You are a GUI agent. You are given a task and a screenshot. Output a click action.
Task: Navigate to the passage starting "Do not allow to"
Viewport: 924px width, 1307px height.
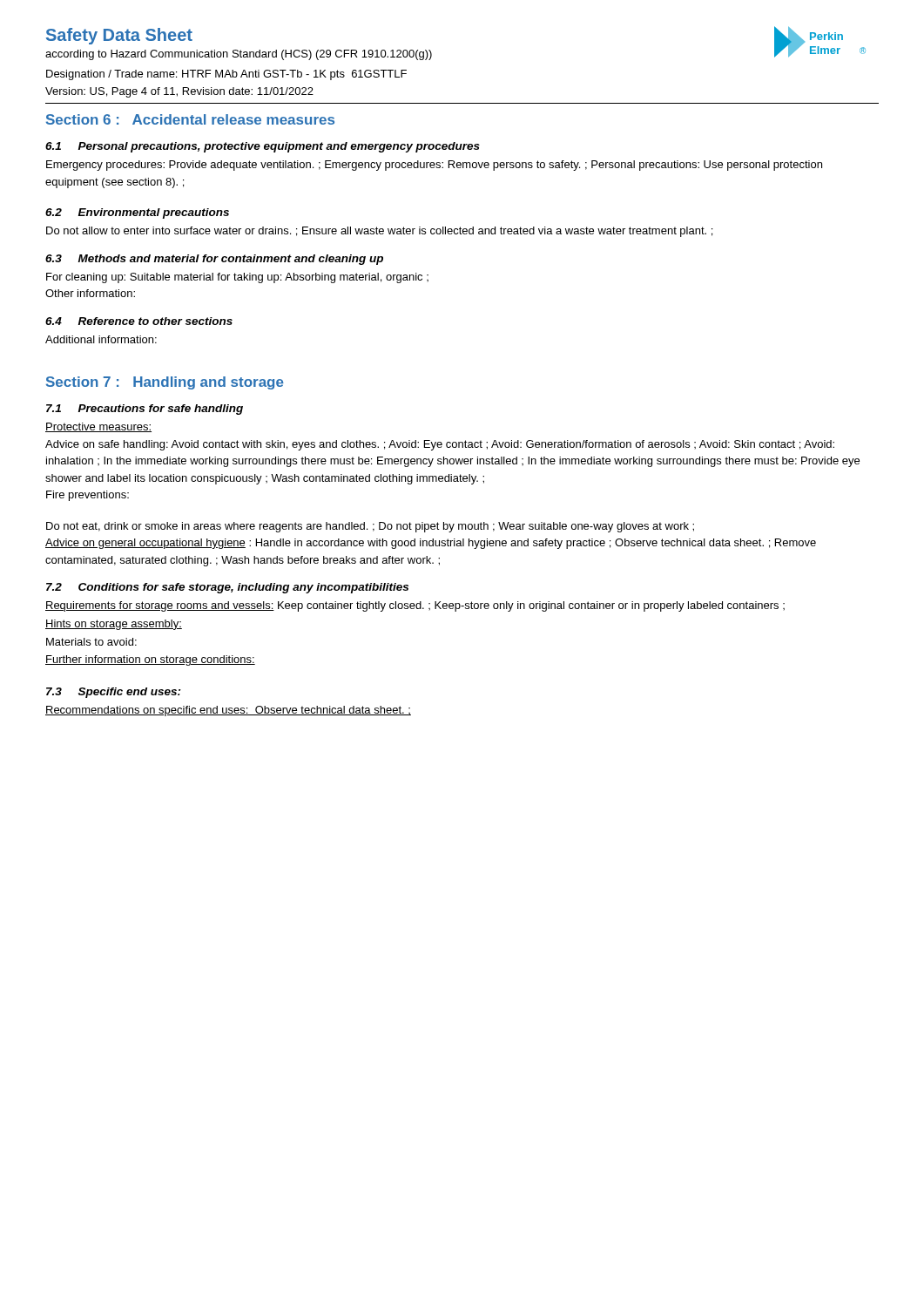379,230
